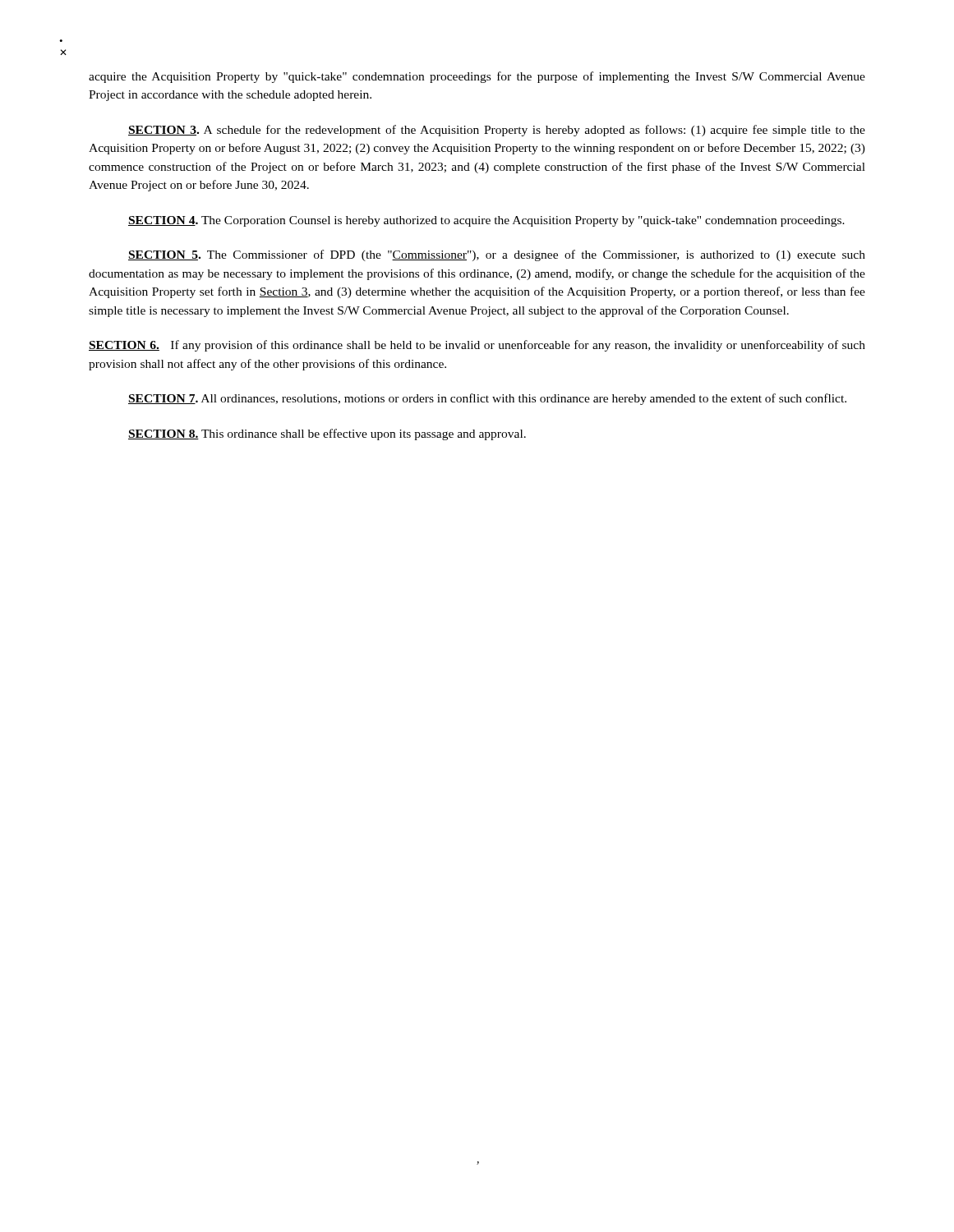
Task: Click on the text starting "SECTION 6. If"
Action: (477, 354)
